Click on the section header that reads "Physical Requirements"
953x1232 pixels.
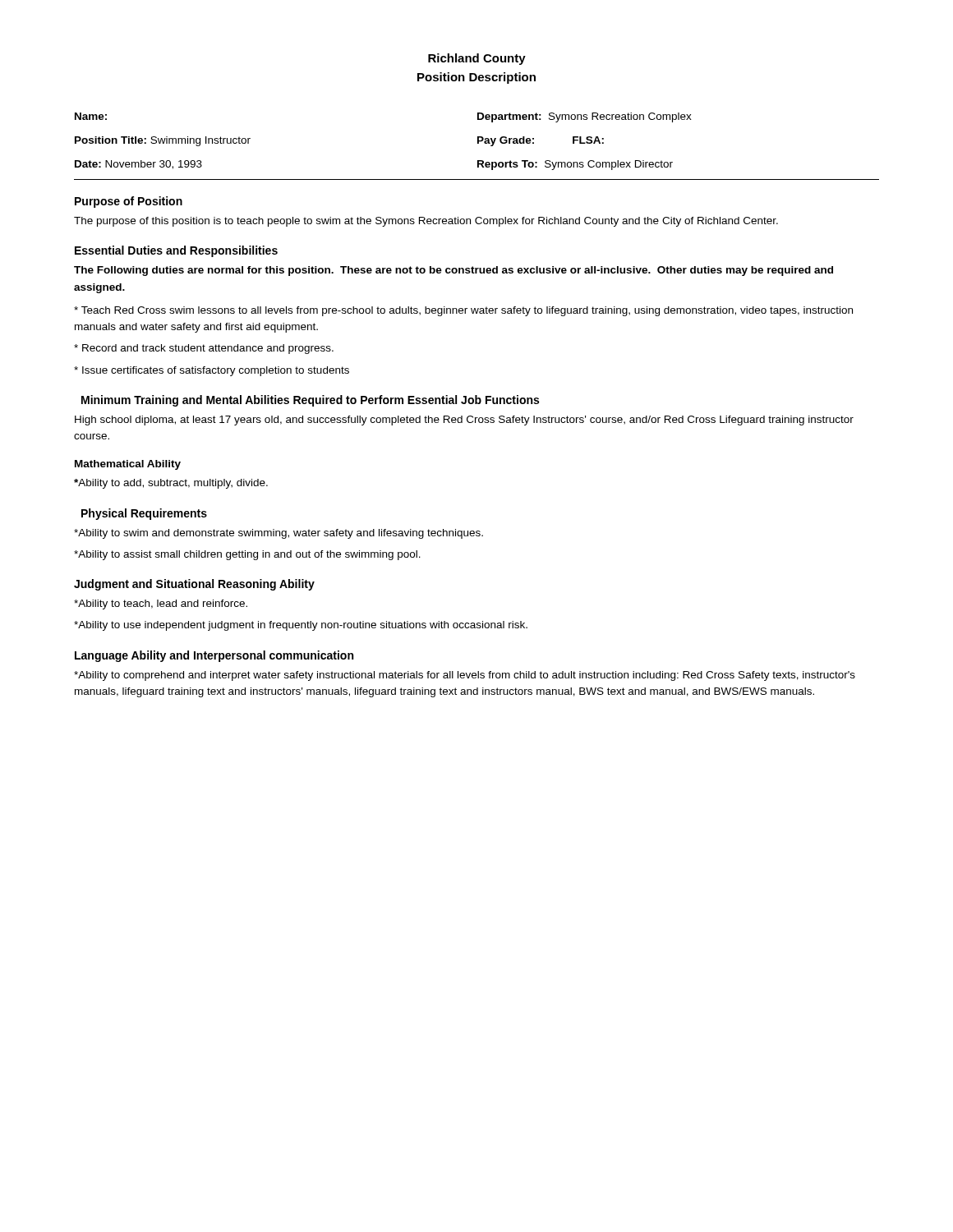point(144,513)
